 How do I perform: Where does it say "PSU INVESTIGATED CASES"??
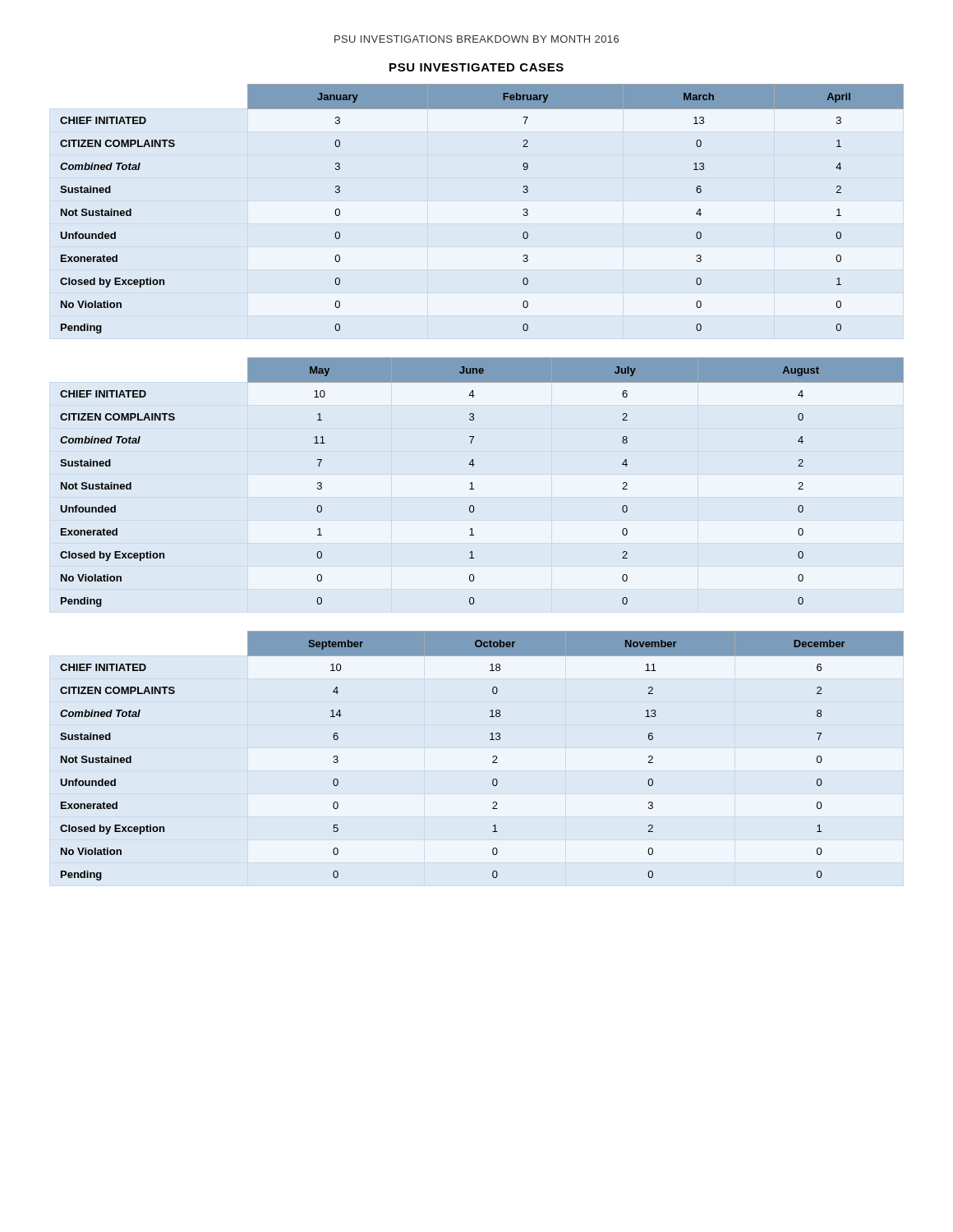pyautogui.click(x=476, y=67)
